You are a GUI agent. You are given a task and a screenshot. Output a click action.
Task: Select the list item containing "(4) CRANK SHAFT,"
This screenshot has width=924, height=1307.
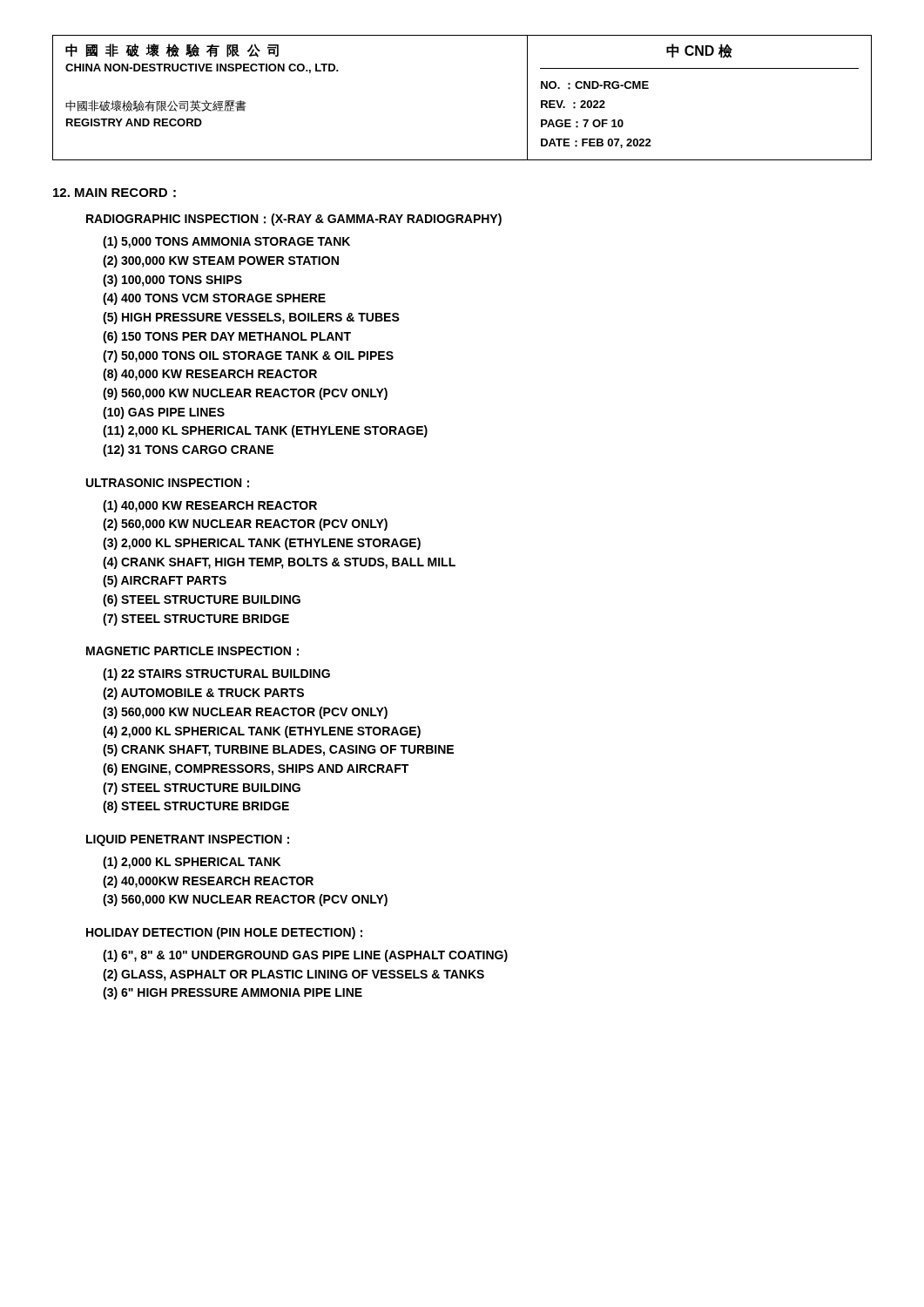279,562
